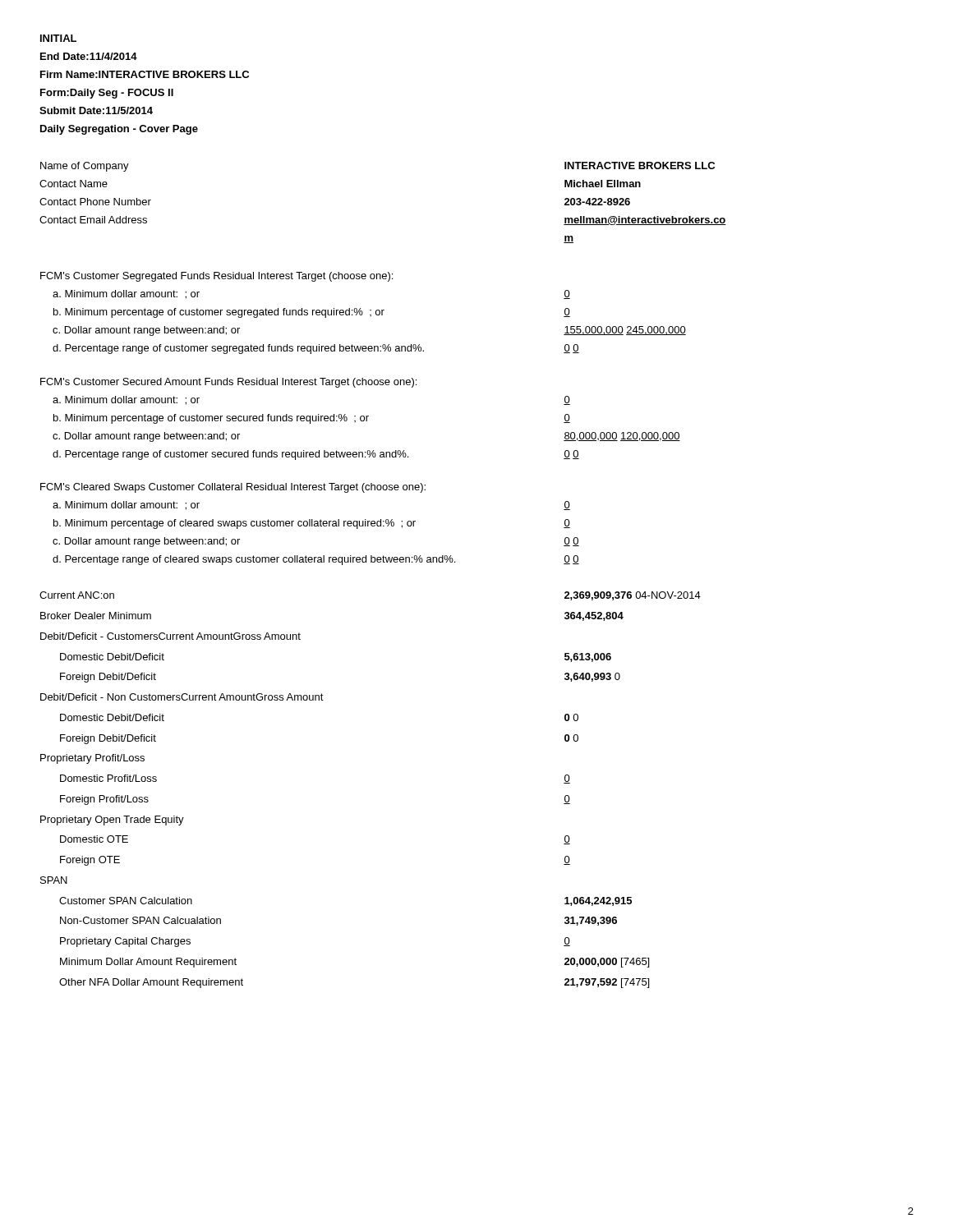The width and height of the screenshot is (953, 1232).
Task: Point to the text block starting "INITIAL End Date:11/4/2014"
Action: tap(58, 38)
